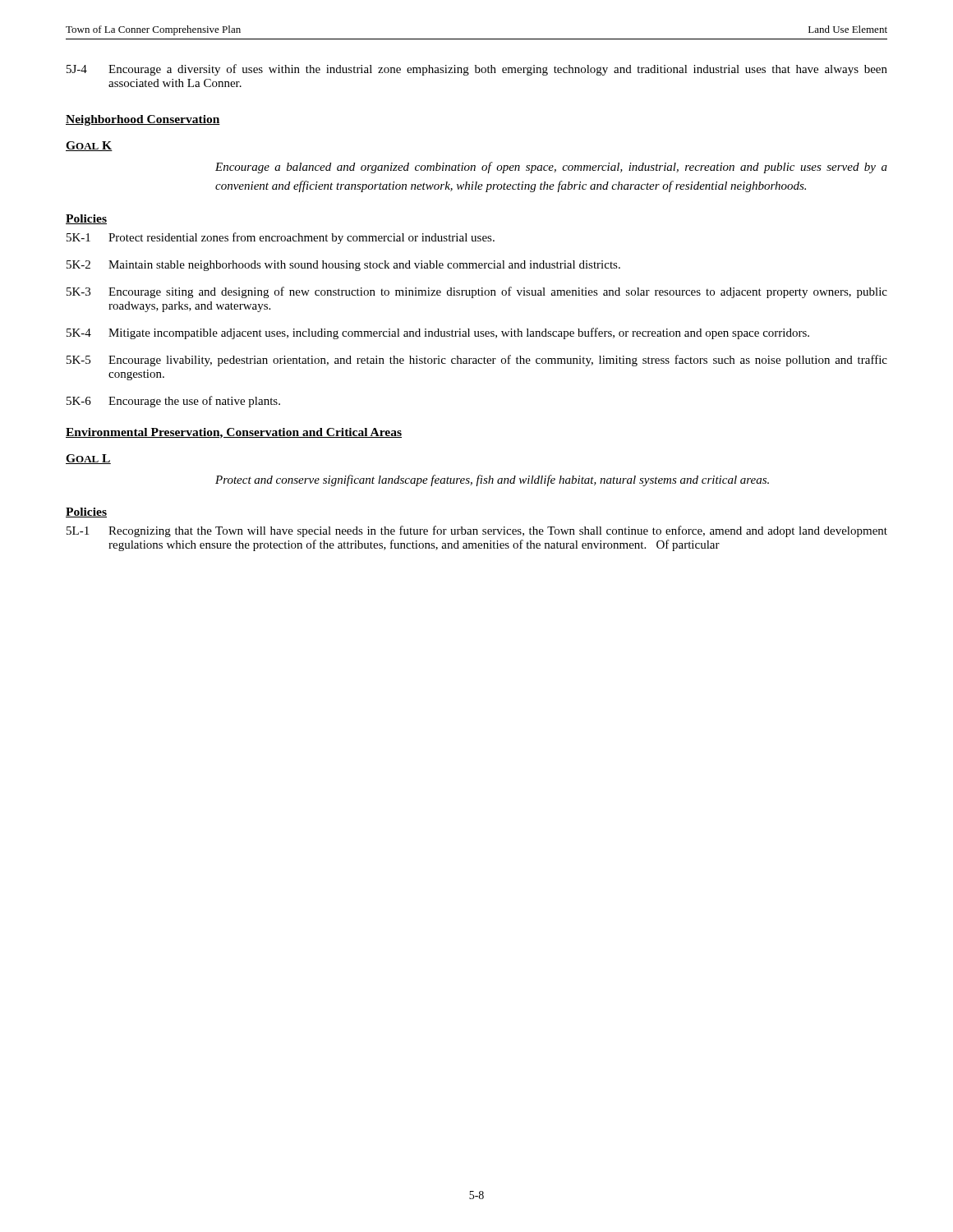The height and width of the screenshot is (1232, 953).
Task: Select the element starting "5K-5 Encourage livability, pedestrian orientation, and"
Action: tap(476, 367)
